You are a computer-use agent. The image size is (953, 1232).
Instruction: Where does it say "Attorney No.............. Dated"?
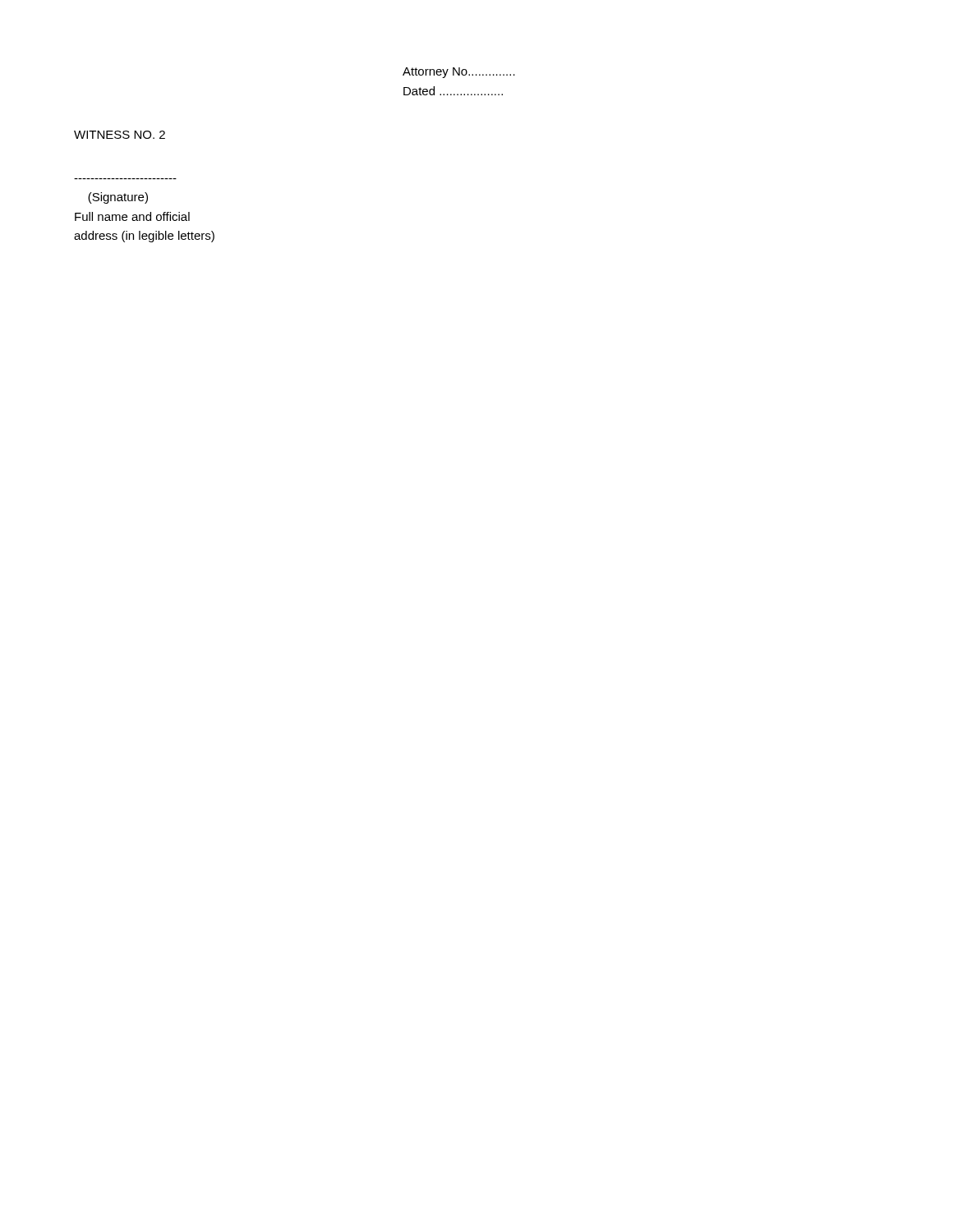tap(459, 81)
